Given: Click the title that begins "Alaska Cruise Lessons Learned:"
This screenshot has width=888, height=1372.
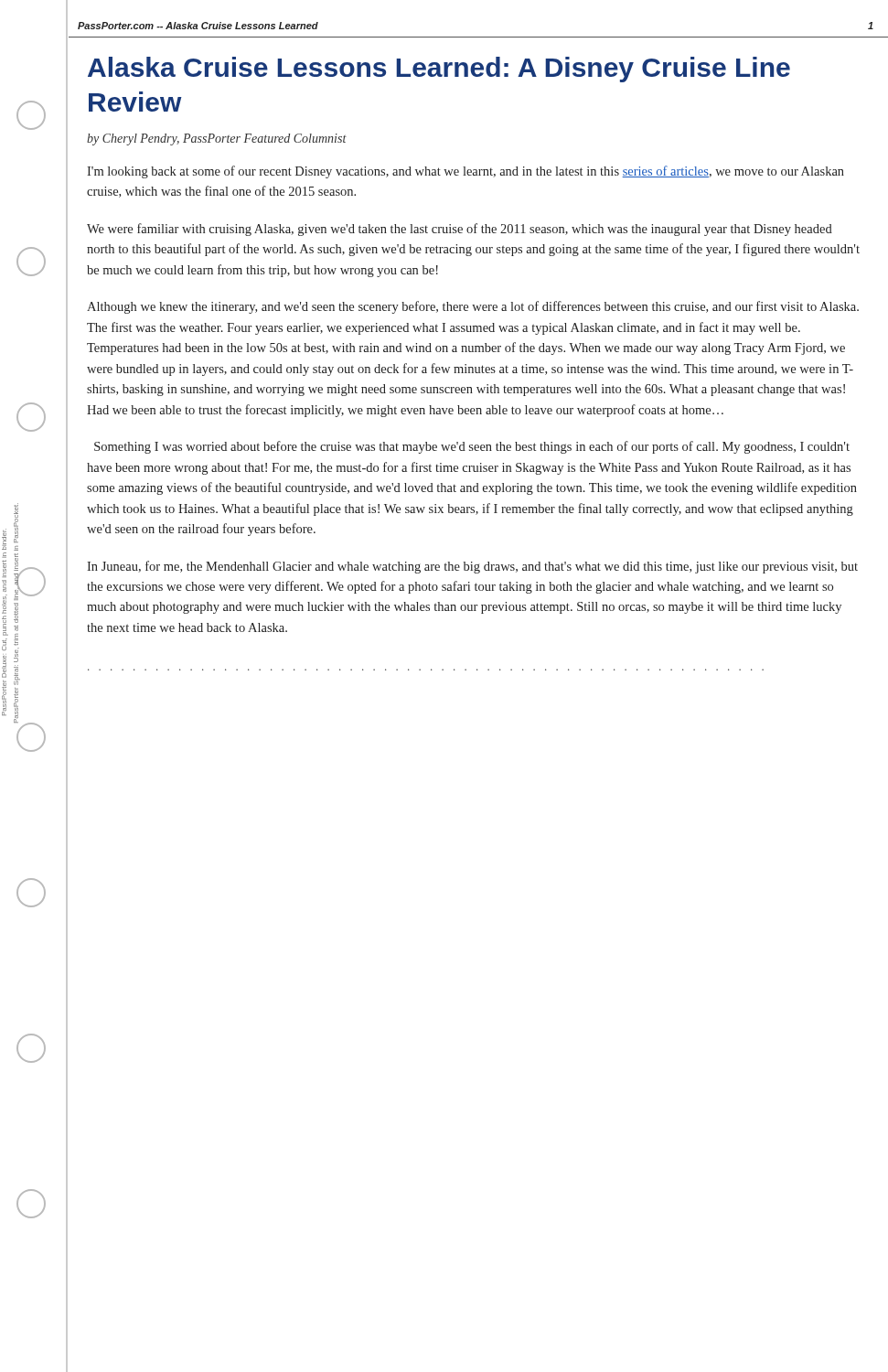Looking at the screenshot, I should point(474,85).
